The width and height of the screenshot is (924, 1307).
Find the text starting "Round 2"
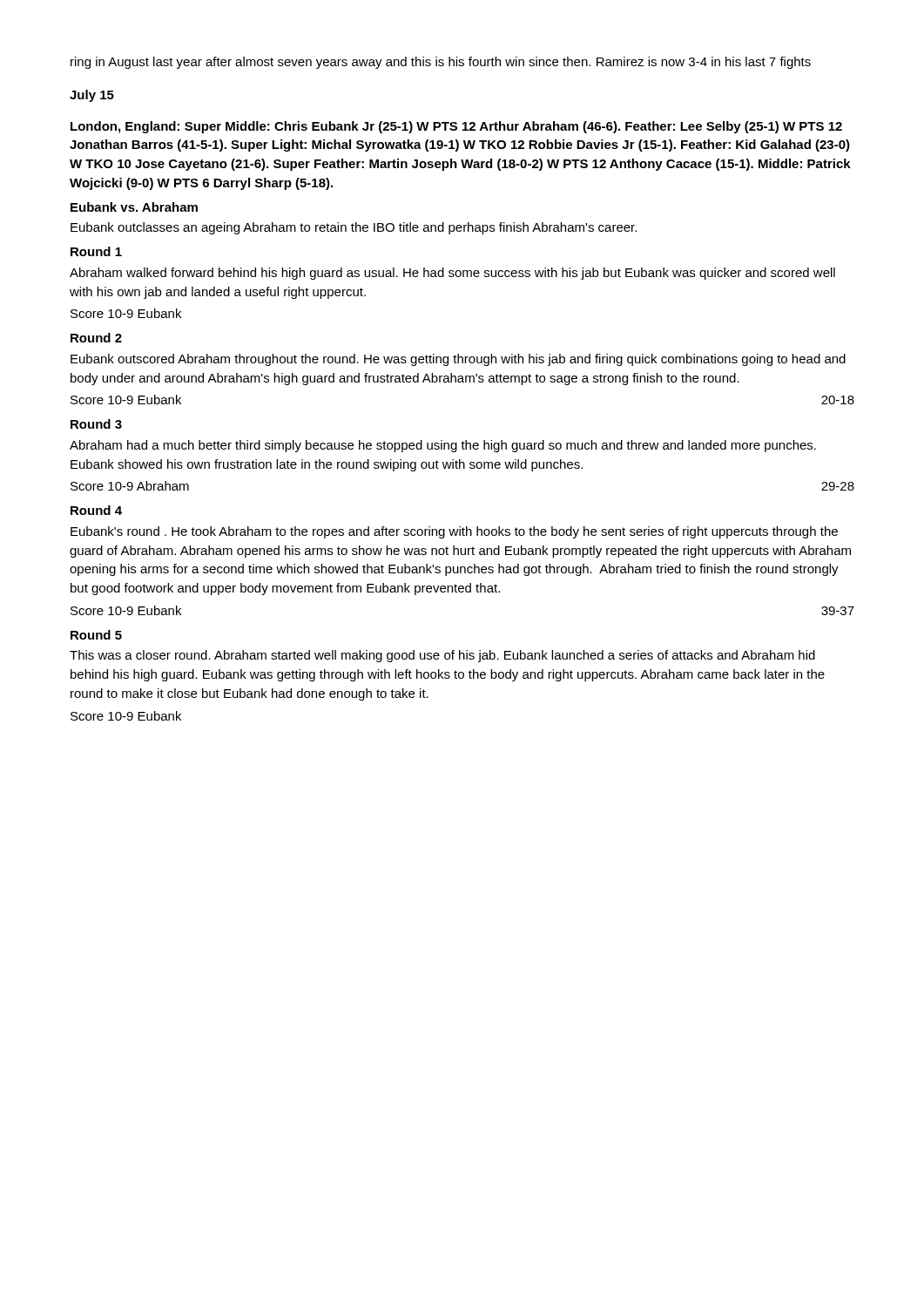96,338
